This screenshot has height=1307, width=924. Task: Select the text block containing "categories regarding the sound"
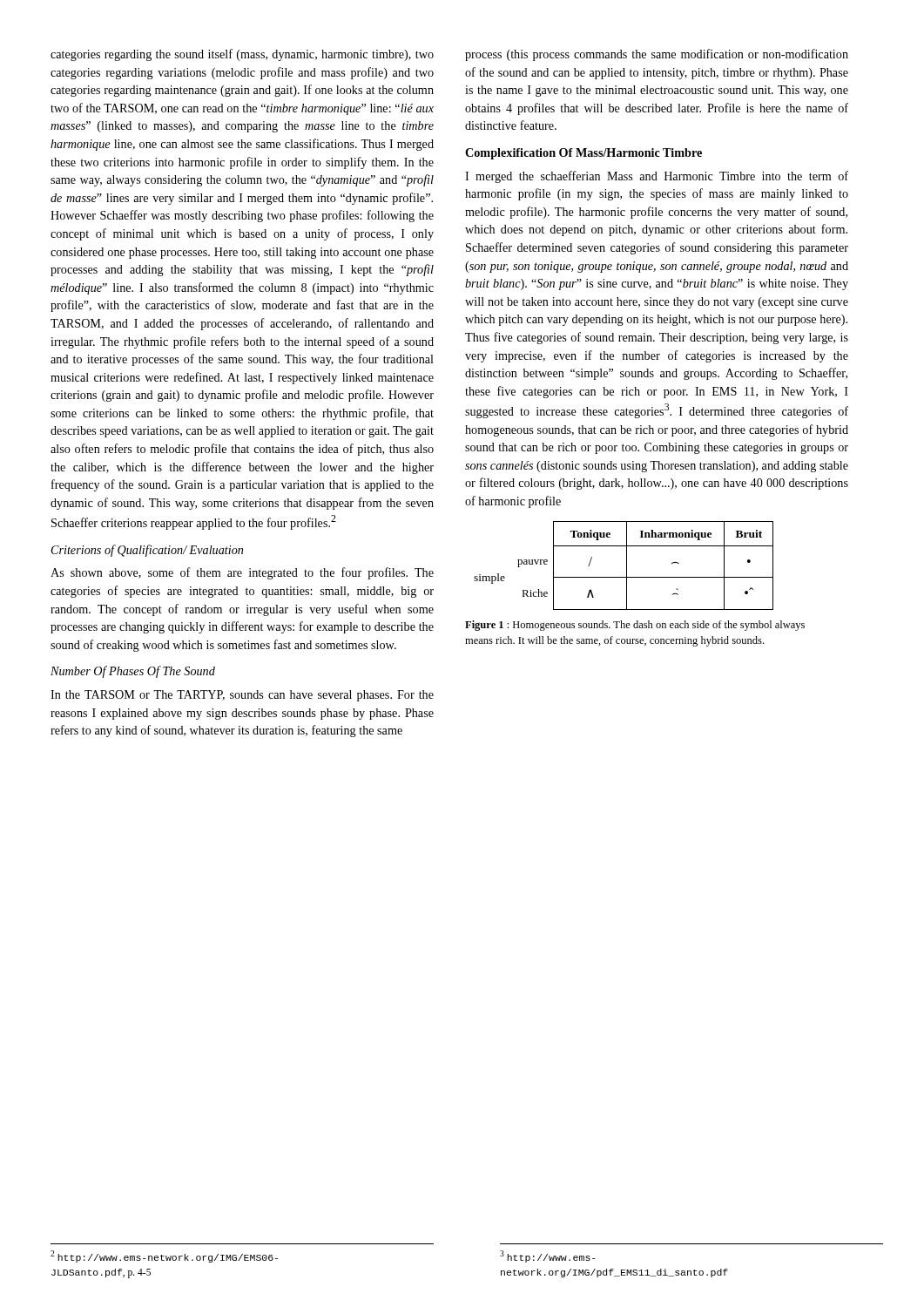point(242,289)
